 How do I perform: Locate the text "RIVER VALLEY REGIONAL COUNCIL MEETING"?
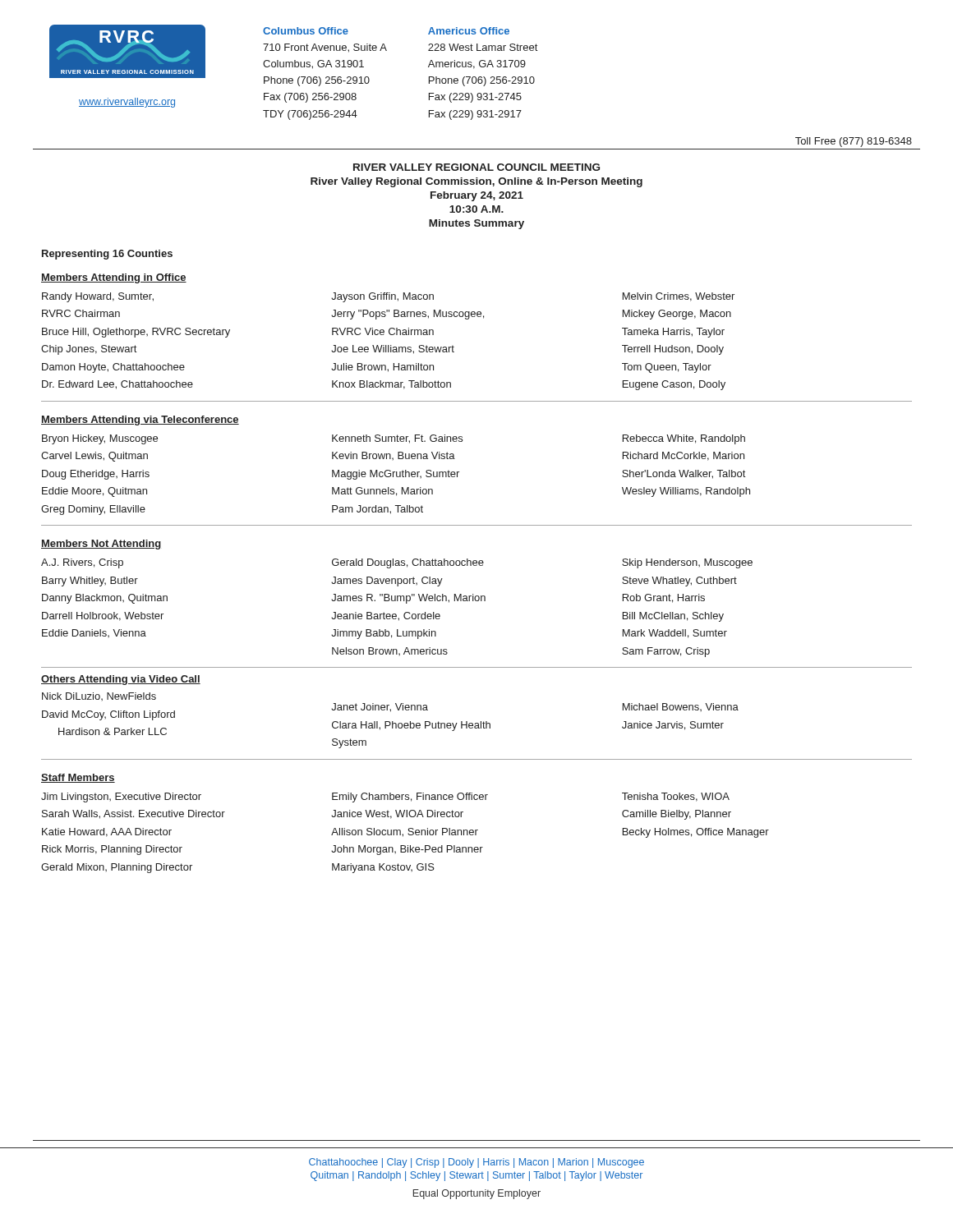[476, 167]
